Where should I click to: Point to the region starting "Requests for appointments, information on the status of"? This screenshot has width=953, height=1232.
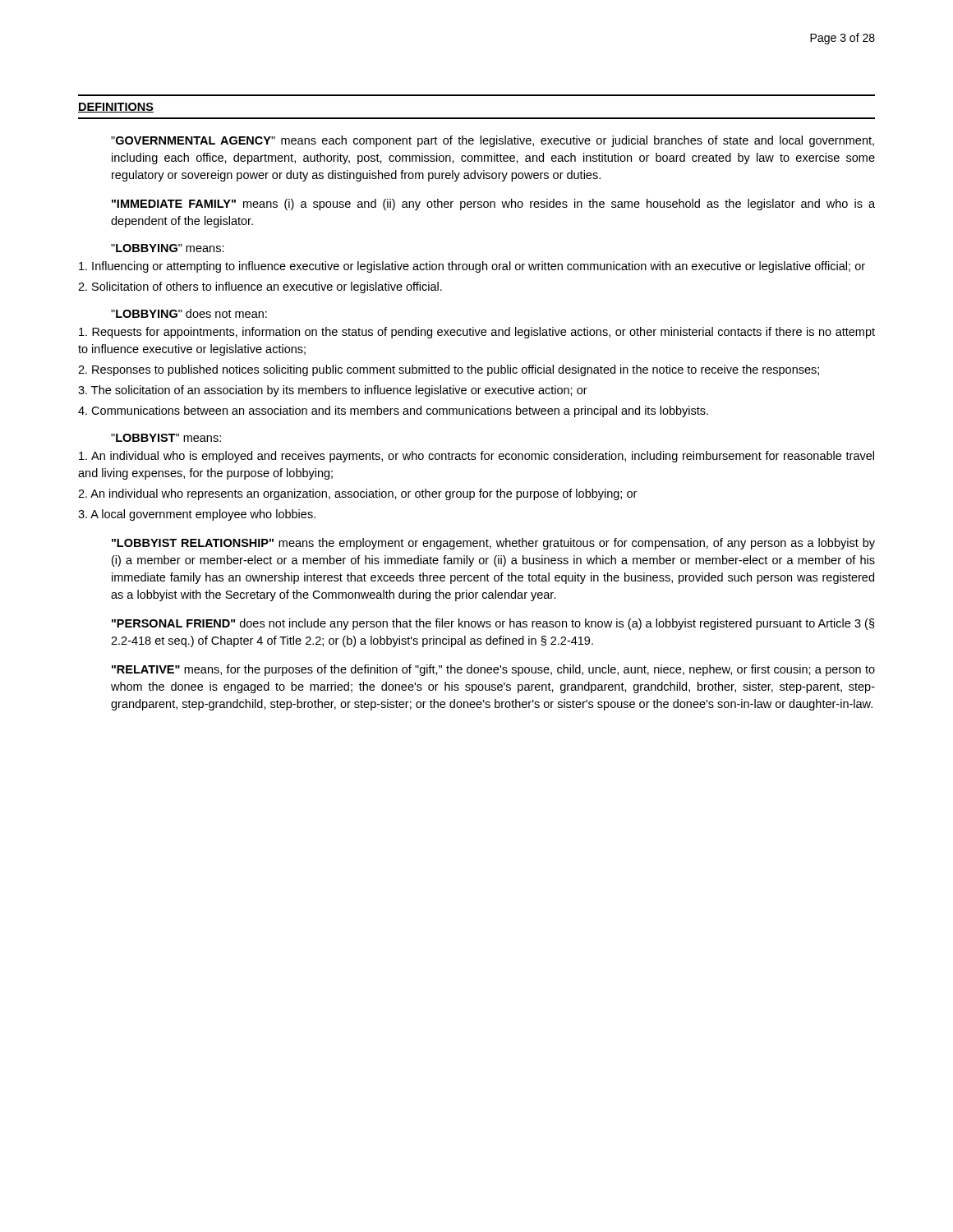click(x=476, y=341)
